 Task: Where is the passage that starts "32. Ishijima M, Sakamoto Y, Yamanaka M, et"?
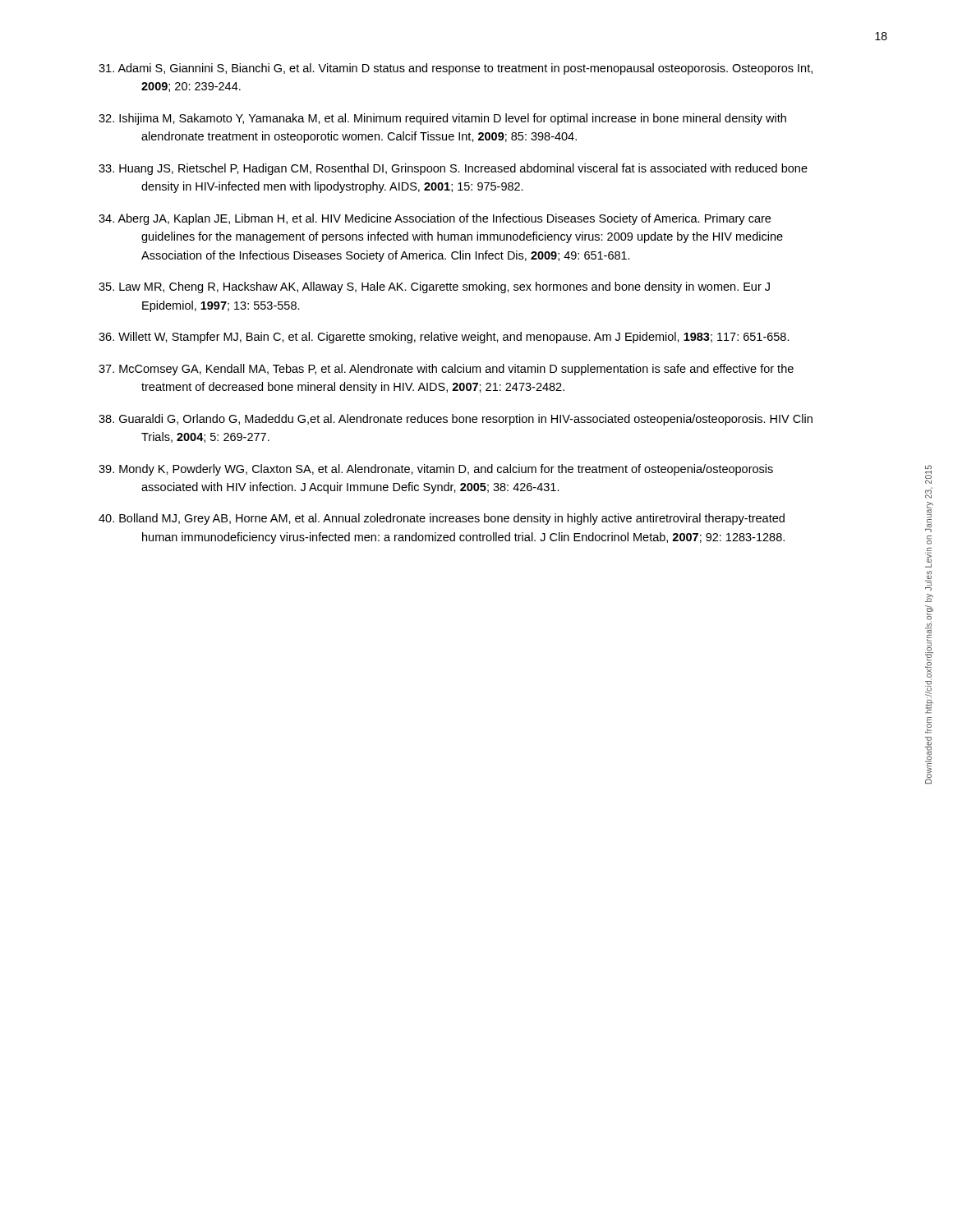[443, 127]
